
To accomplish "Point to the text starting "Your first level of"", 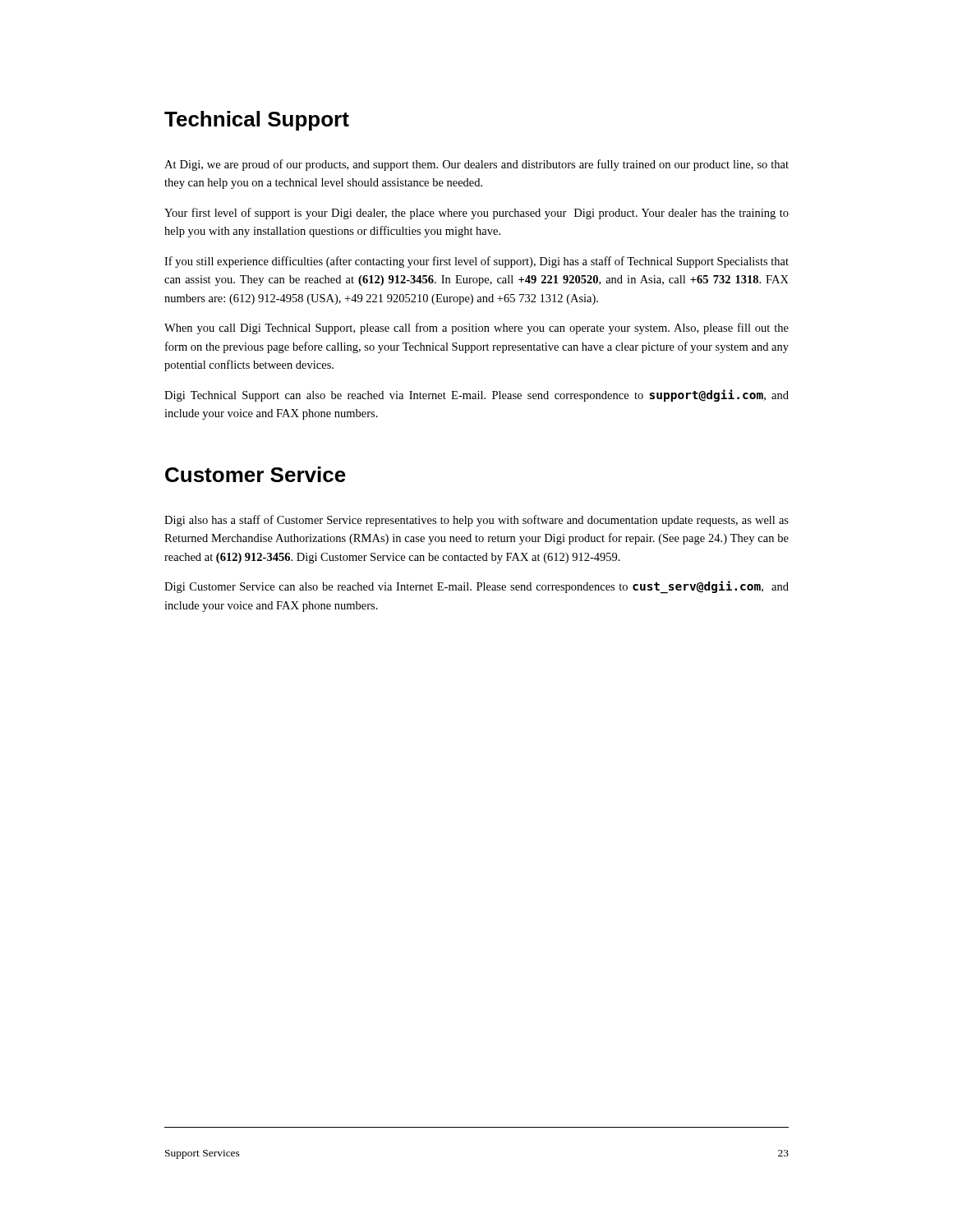I will pos(476,222).
